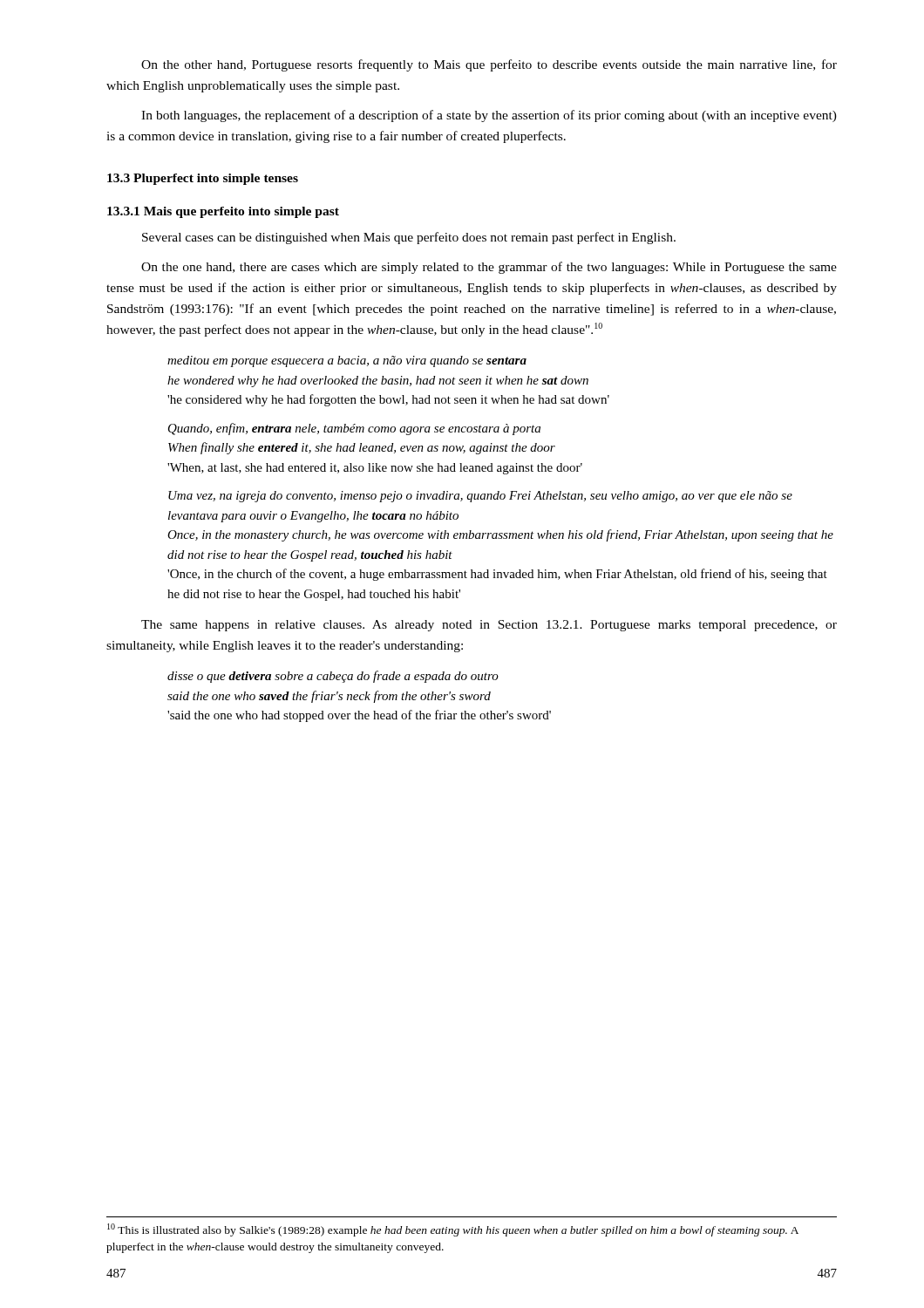
Task: Find the footnote with the text "10 This is illustrated"
Action: (452, 1237)
